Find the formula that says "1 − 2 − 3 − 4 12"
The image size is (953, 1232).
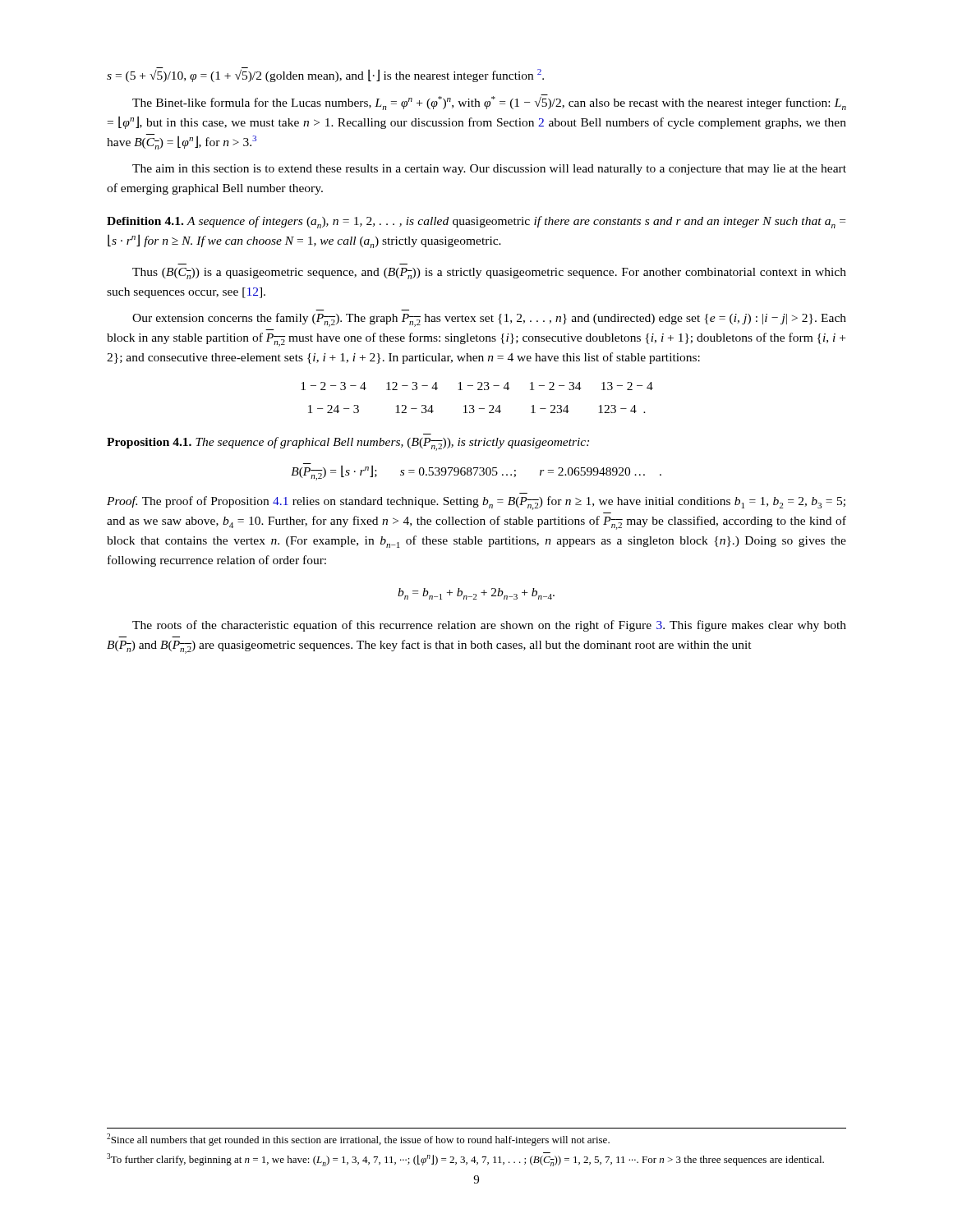[476, 397]
